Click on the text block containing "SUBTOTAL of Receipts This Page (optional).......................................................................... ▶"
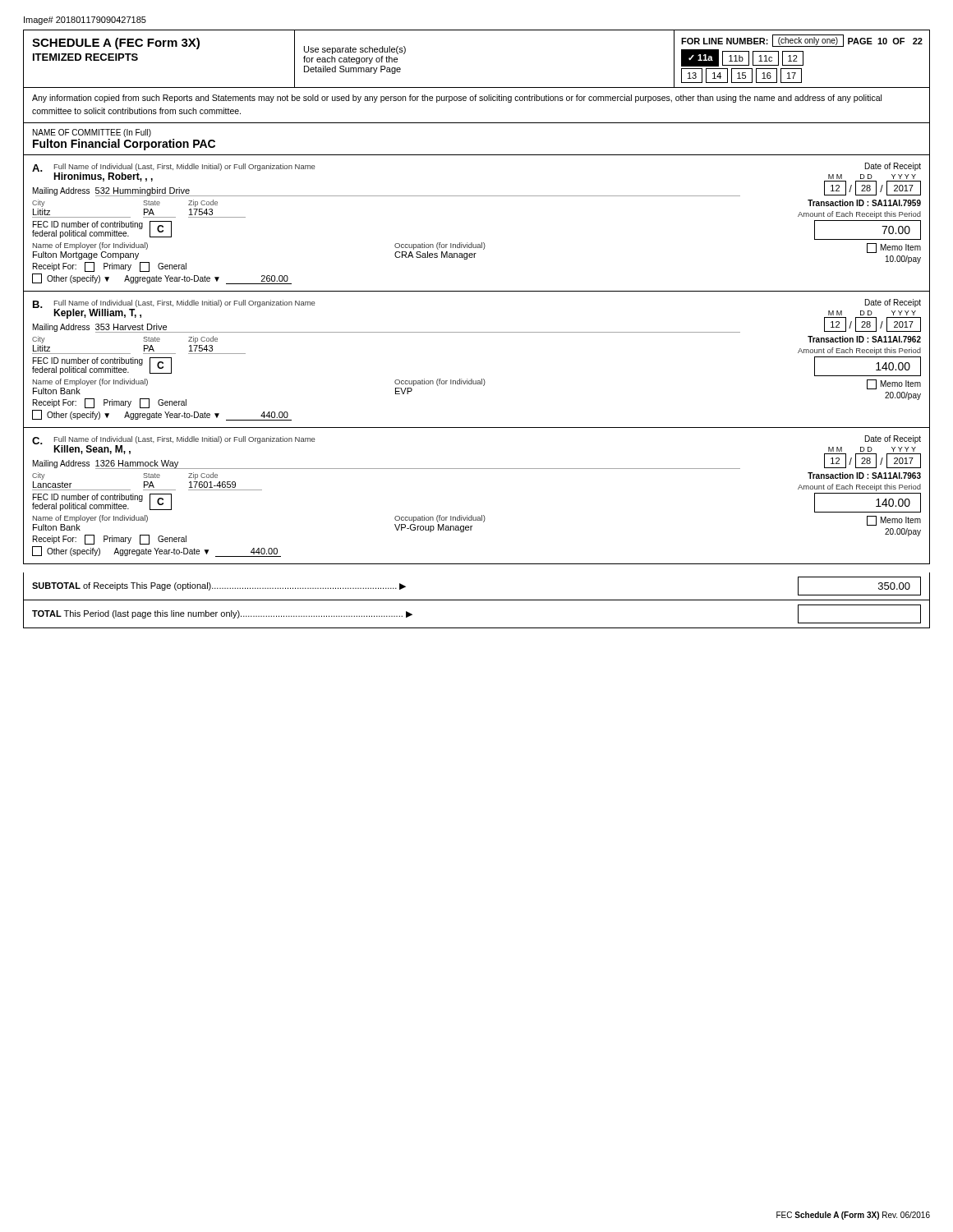 point(210,586)
